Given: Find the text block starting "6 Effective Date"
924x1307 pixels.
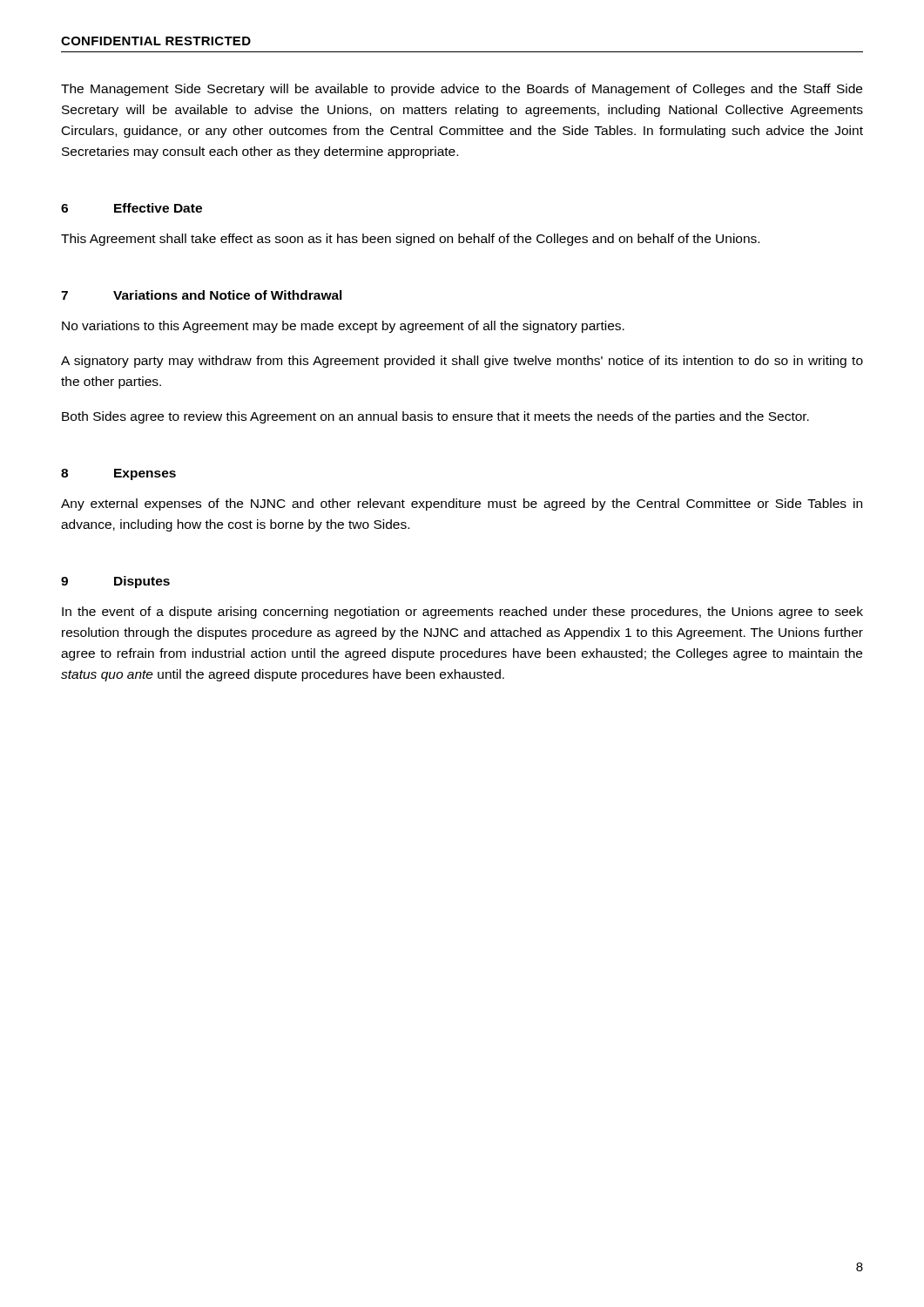Looking at the screenshot, I should [x=132, y=208].
